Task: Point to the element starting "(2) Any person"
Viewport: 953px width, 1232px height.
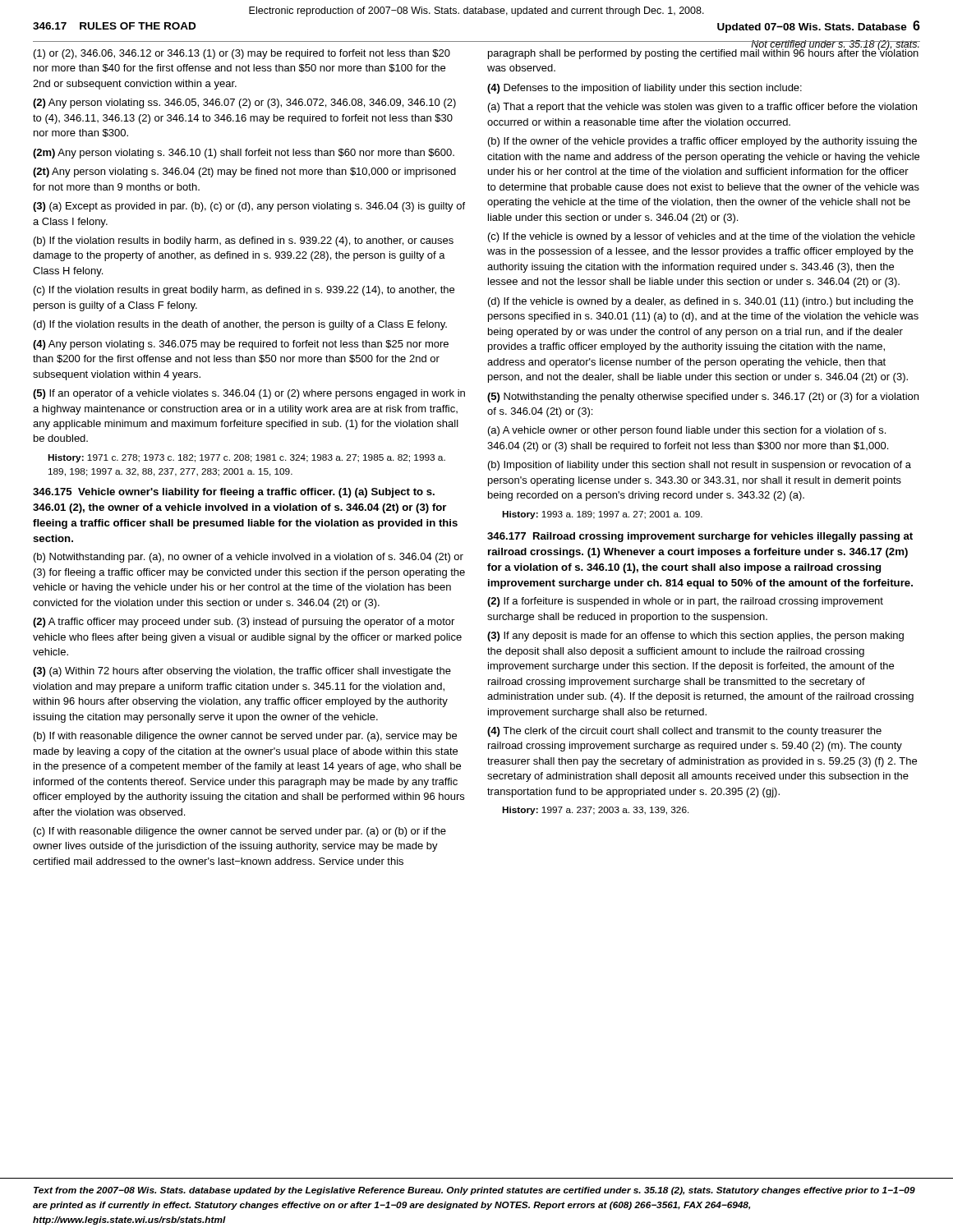Action: [245, 118]
